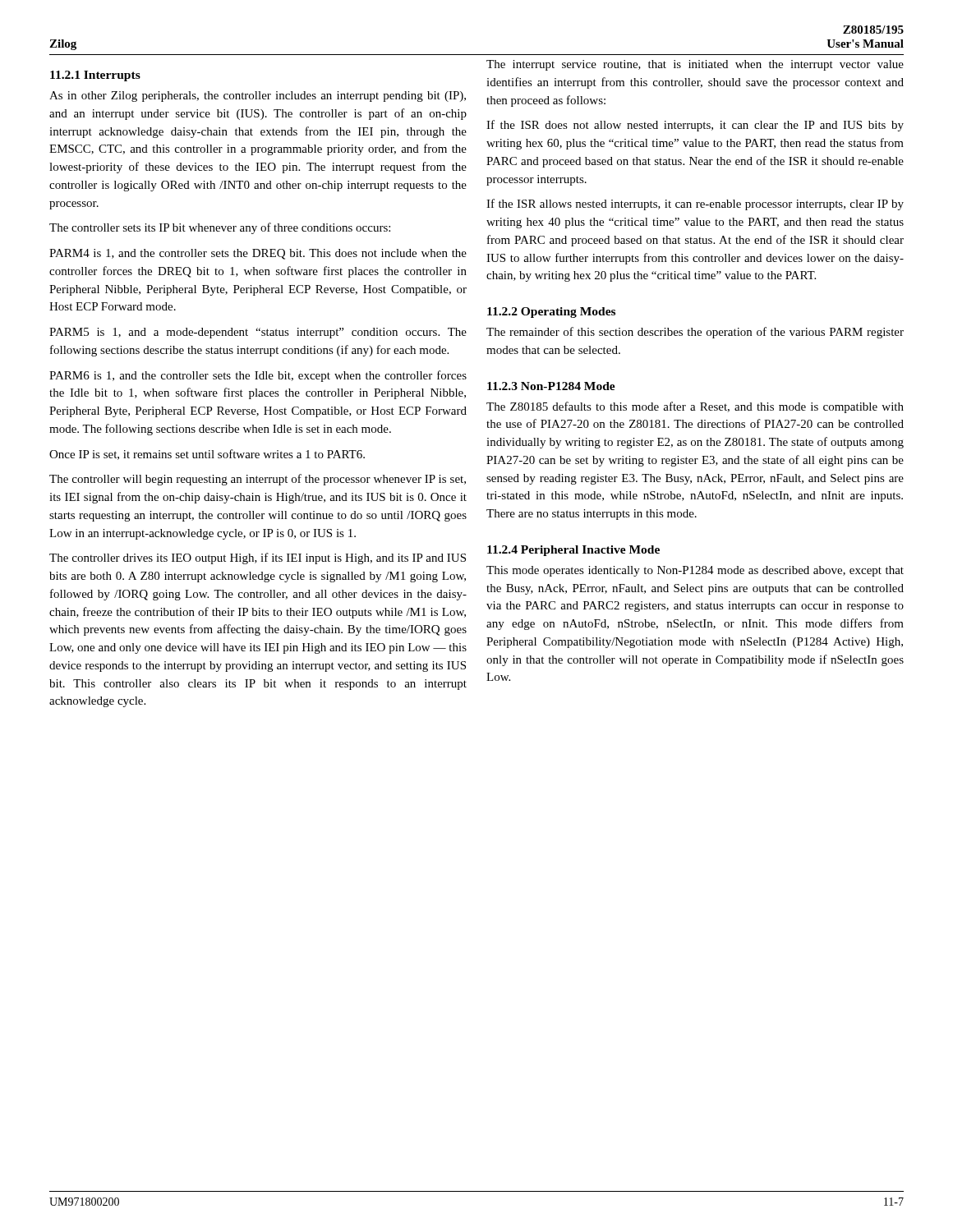Click on the block starting "The interrupt service routine, that"
953x1232 pixels.
click(695, 82)
